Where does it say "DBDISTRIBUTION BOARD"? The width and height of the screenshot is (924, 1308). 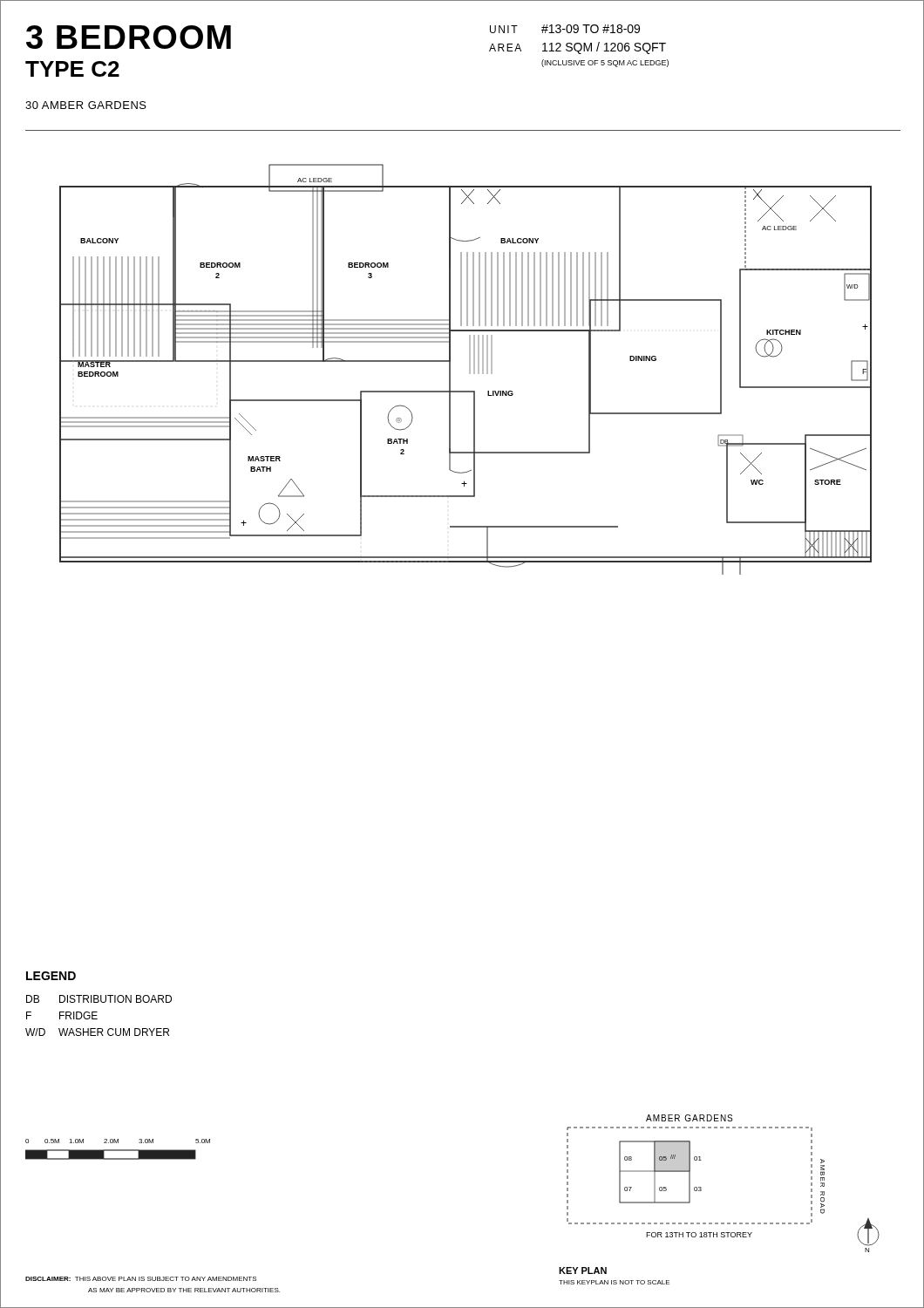point(99,999)
